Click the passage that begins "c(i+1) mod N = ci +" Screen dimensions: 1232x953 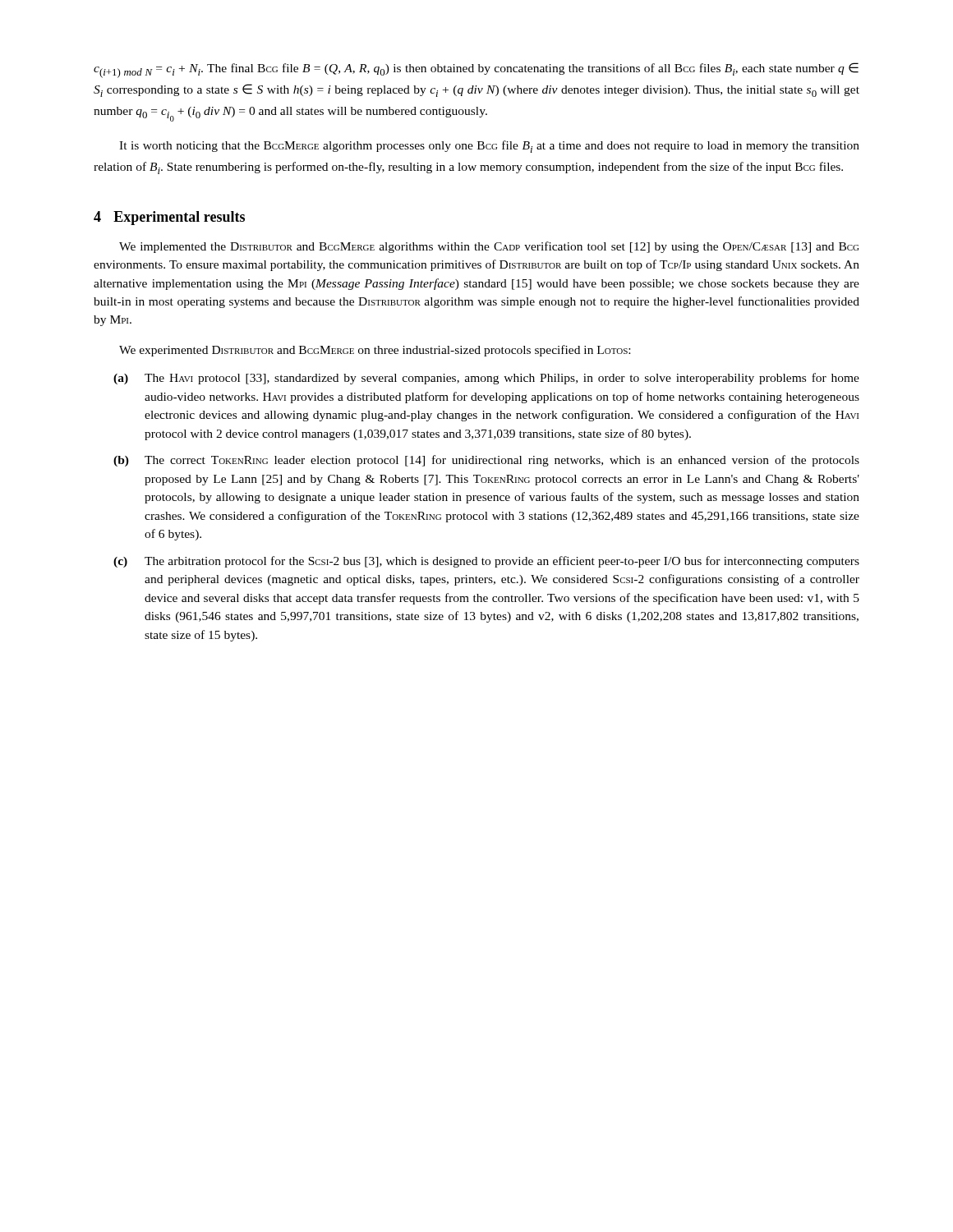[x=476, y=119]
